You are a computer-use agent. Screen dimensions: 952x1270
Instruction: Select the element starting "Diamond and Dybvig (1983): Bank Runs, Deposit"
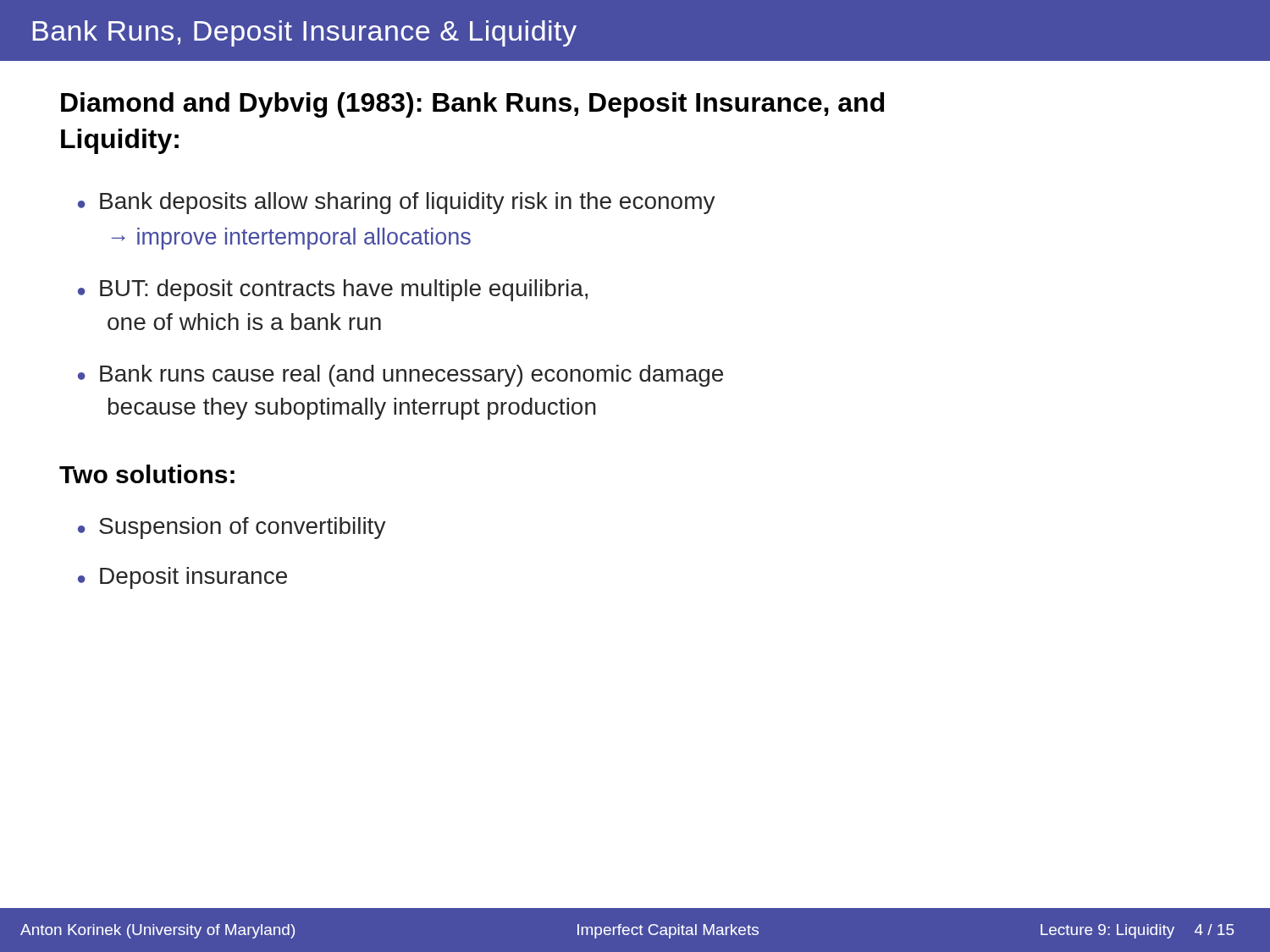473,121
